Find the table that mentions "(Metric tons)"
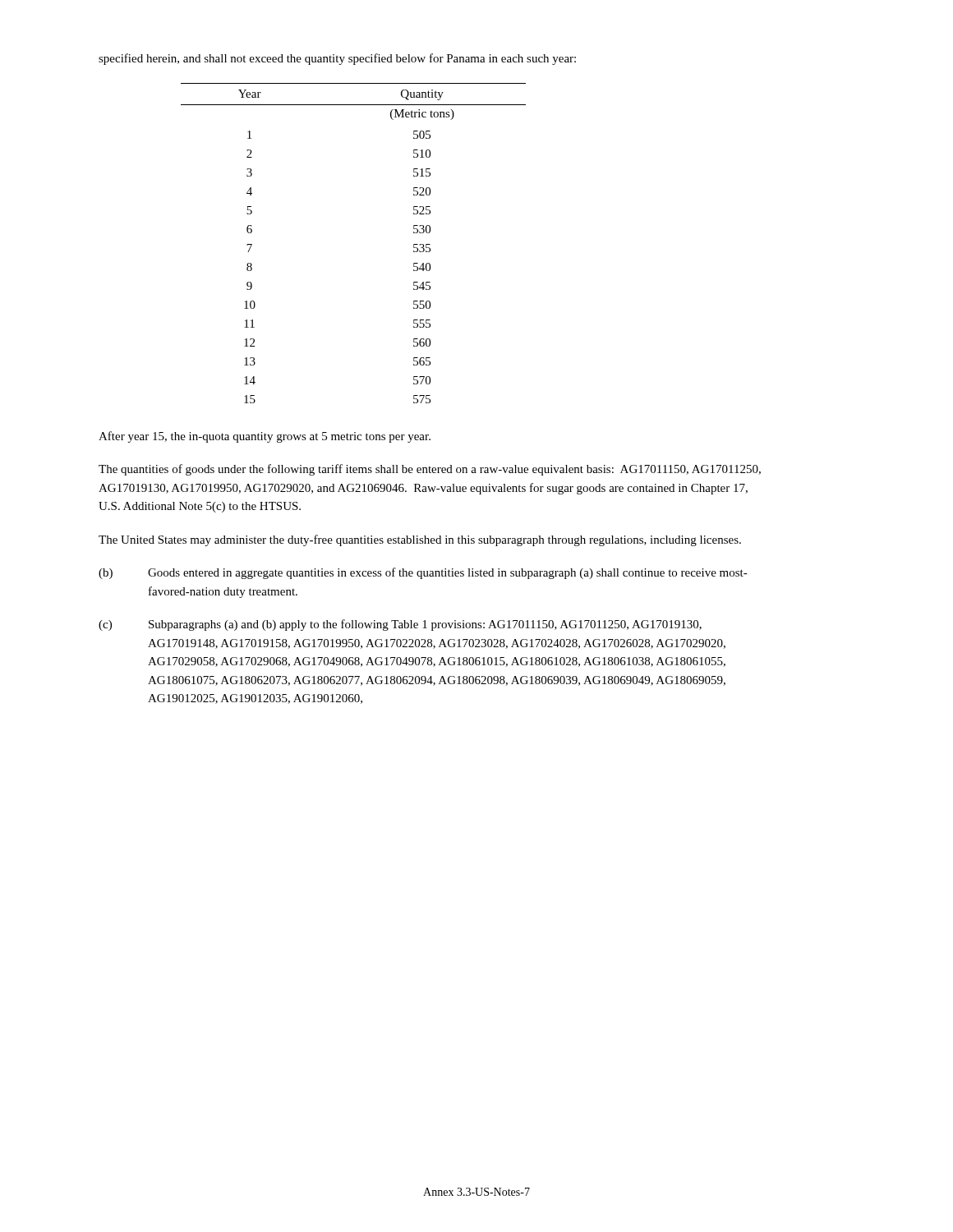Image resolution: width=953 pixels, height=1232 pixels. (472, 246)
